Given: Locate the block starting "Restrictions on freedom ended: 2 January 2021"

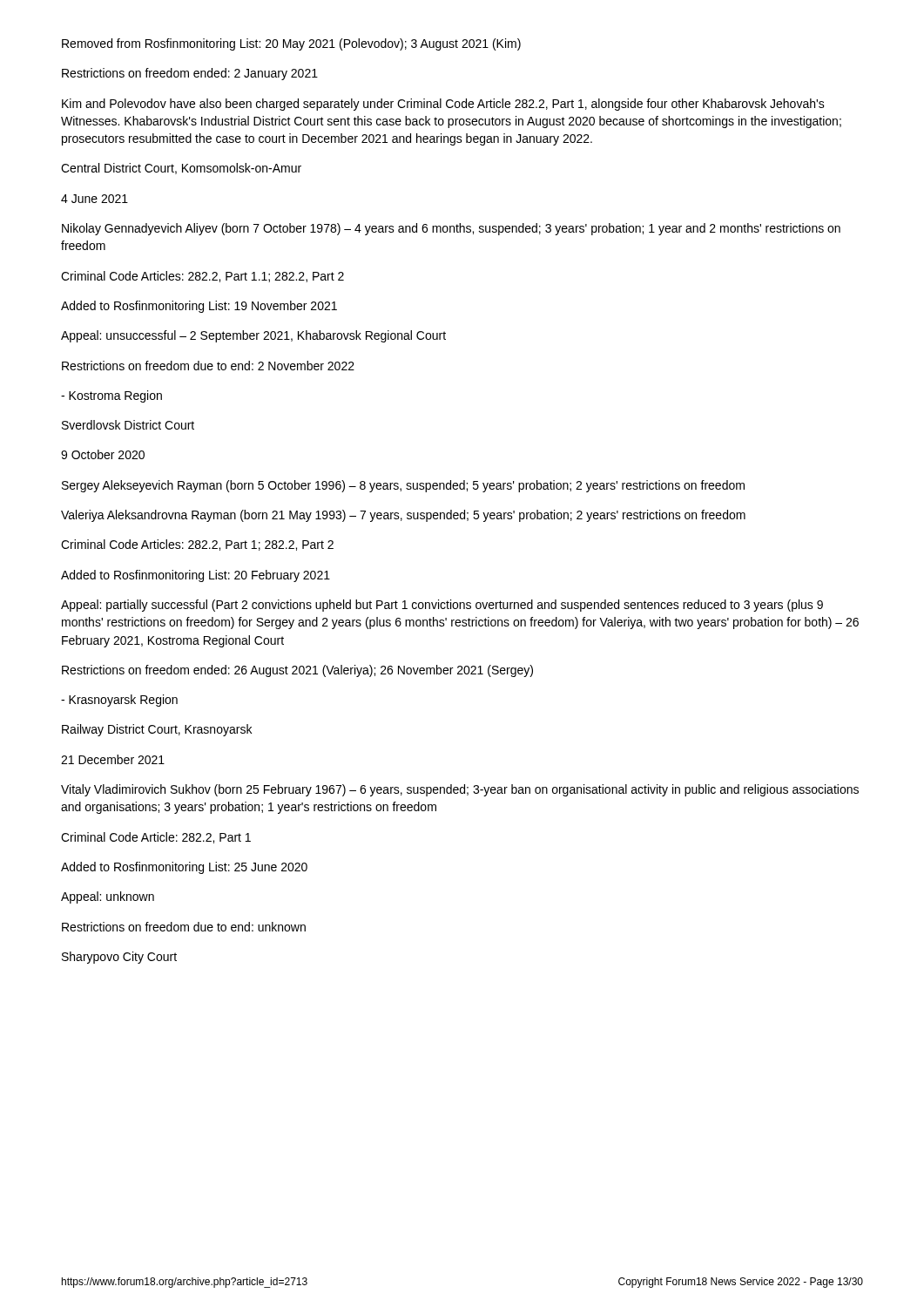Looking at the screenshot, I should pyautogui.click(x=189, y=73).
